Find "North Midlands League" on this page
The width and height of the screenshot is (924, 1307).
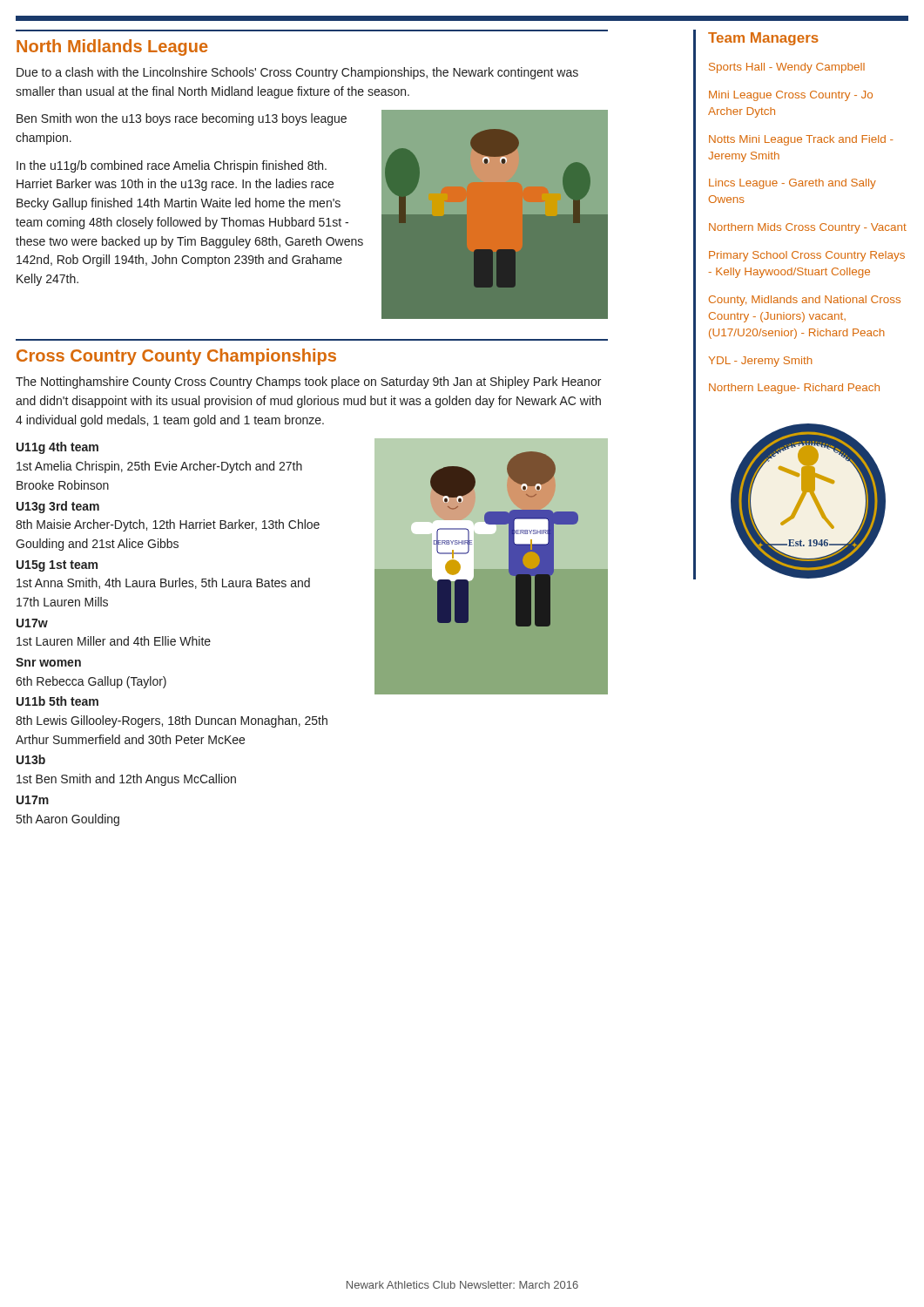point(112,46)
